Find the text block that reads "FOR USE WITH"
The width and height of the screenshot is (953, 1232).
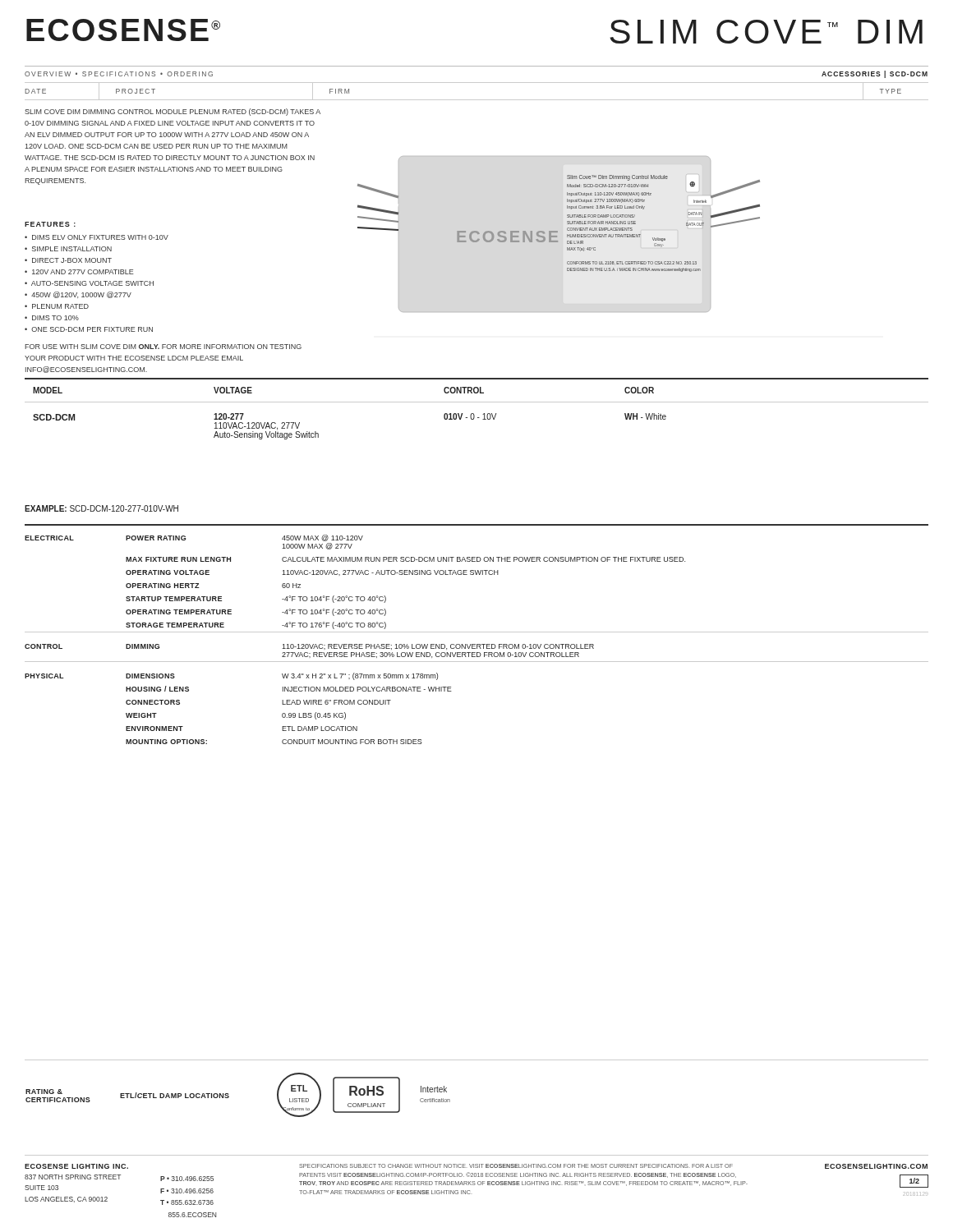click(x=163, y=358)
